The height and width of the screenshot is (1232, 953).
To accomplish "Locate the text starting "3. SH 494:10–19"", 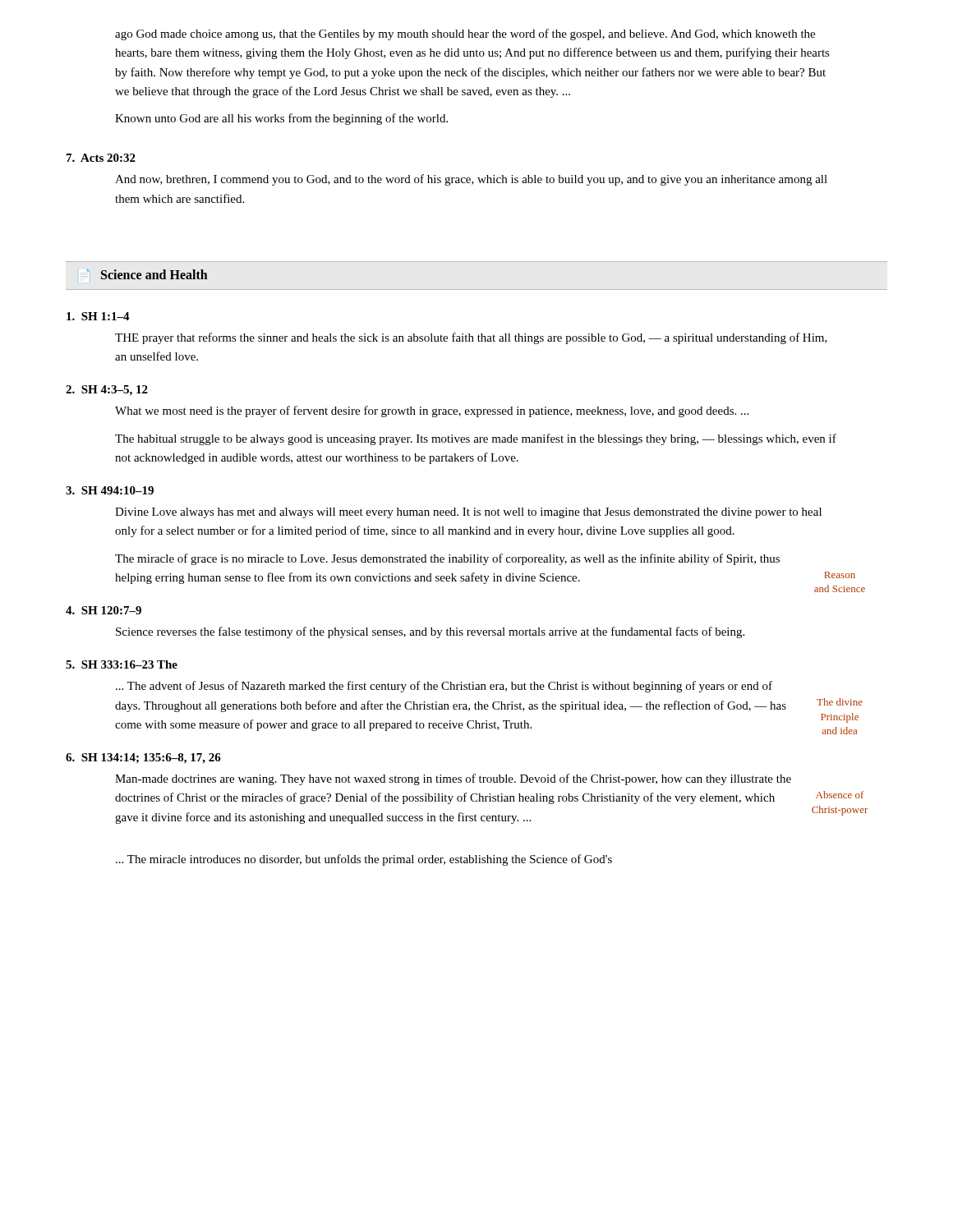I will 110,490.
